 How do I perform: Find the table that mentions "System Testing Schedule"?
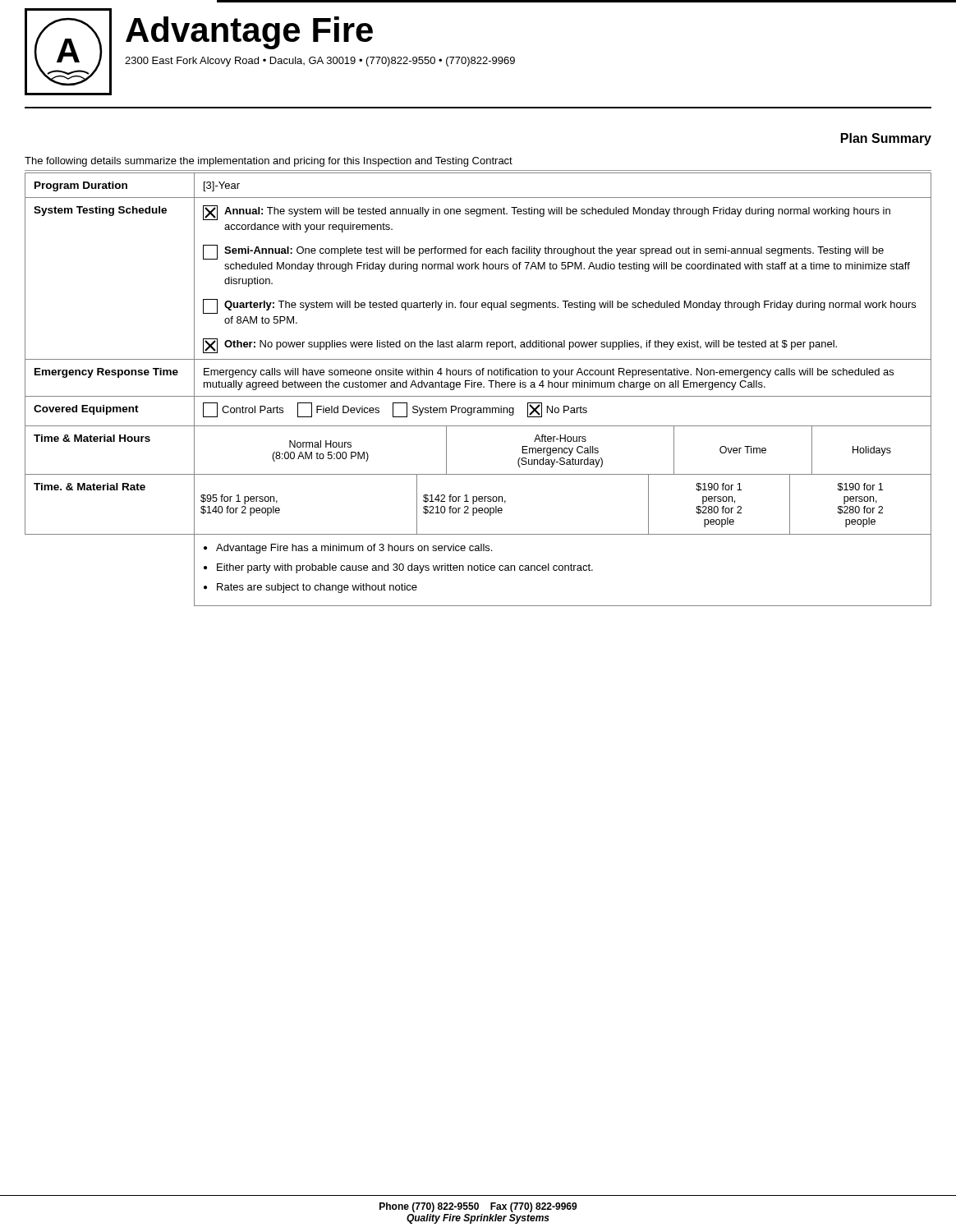(x=478, y=673)
